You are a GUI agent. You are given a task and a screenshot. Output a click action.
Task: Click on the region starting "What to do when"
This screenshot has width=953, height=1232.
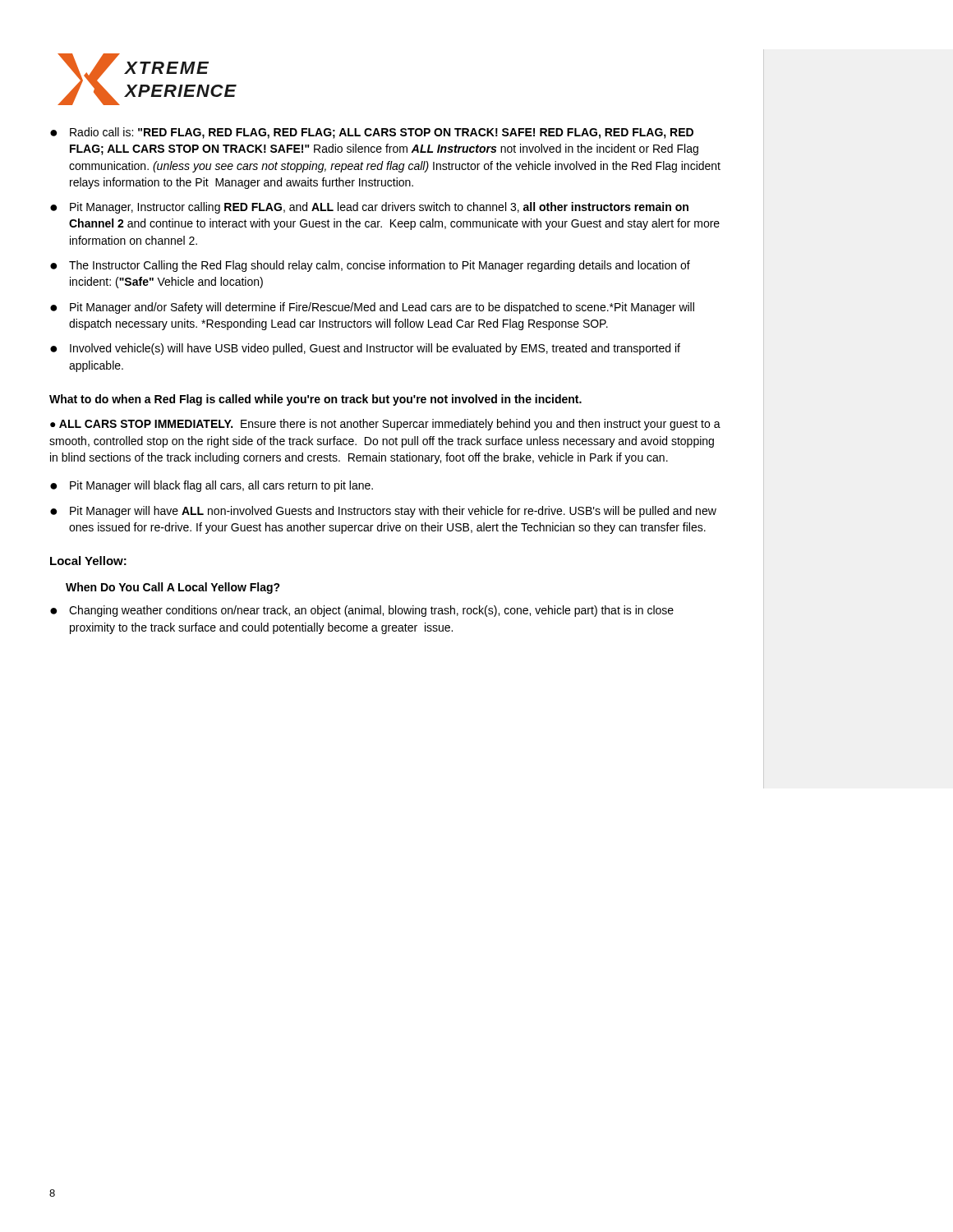(x=316, y=399)
